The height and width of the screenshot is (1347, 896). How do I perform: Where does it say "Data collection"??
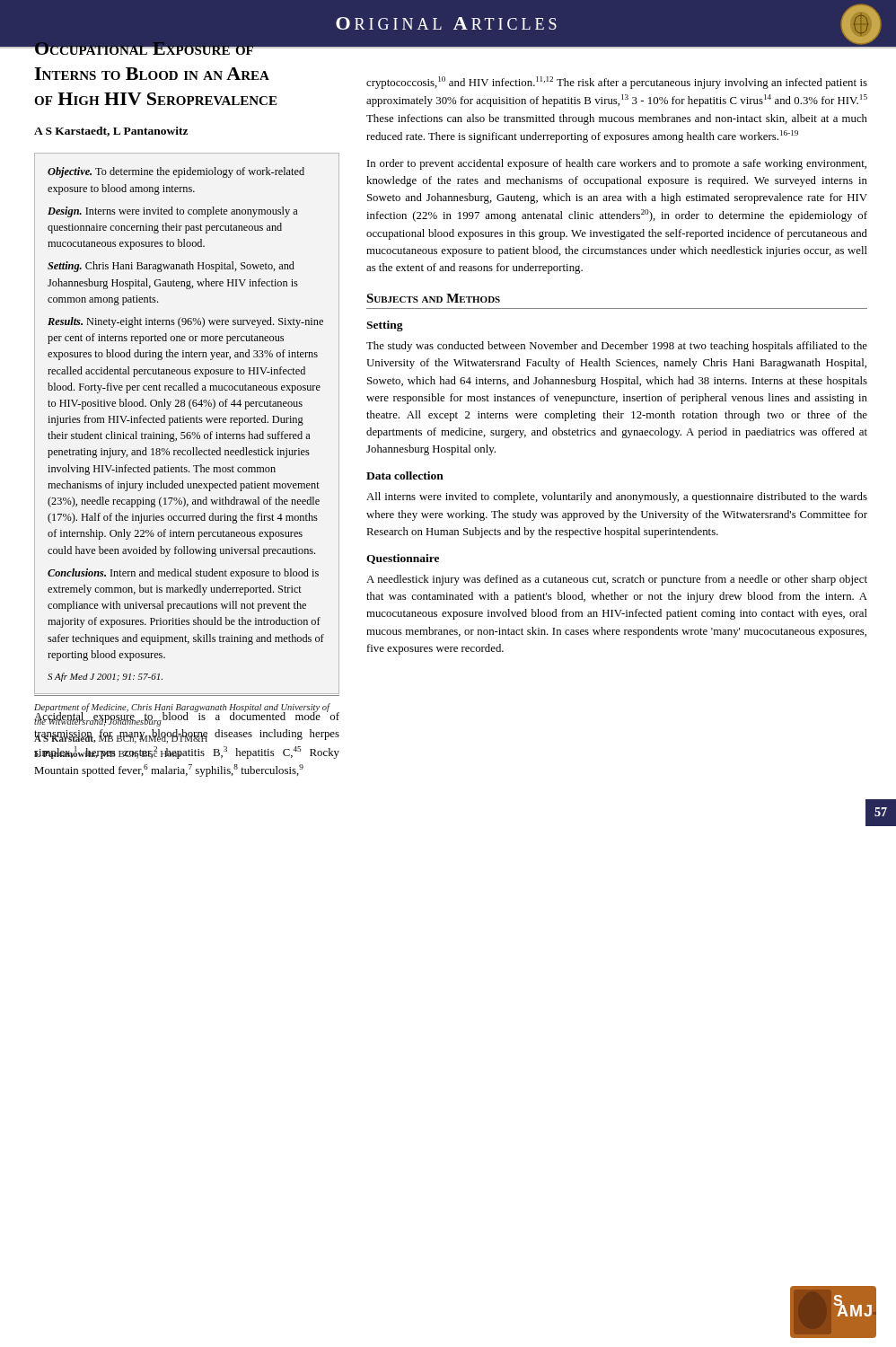coord(405,476)
